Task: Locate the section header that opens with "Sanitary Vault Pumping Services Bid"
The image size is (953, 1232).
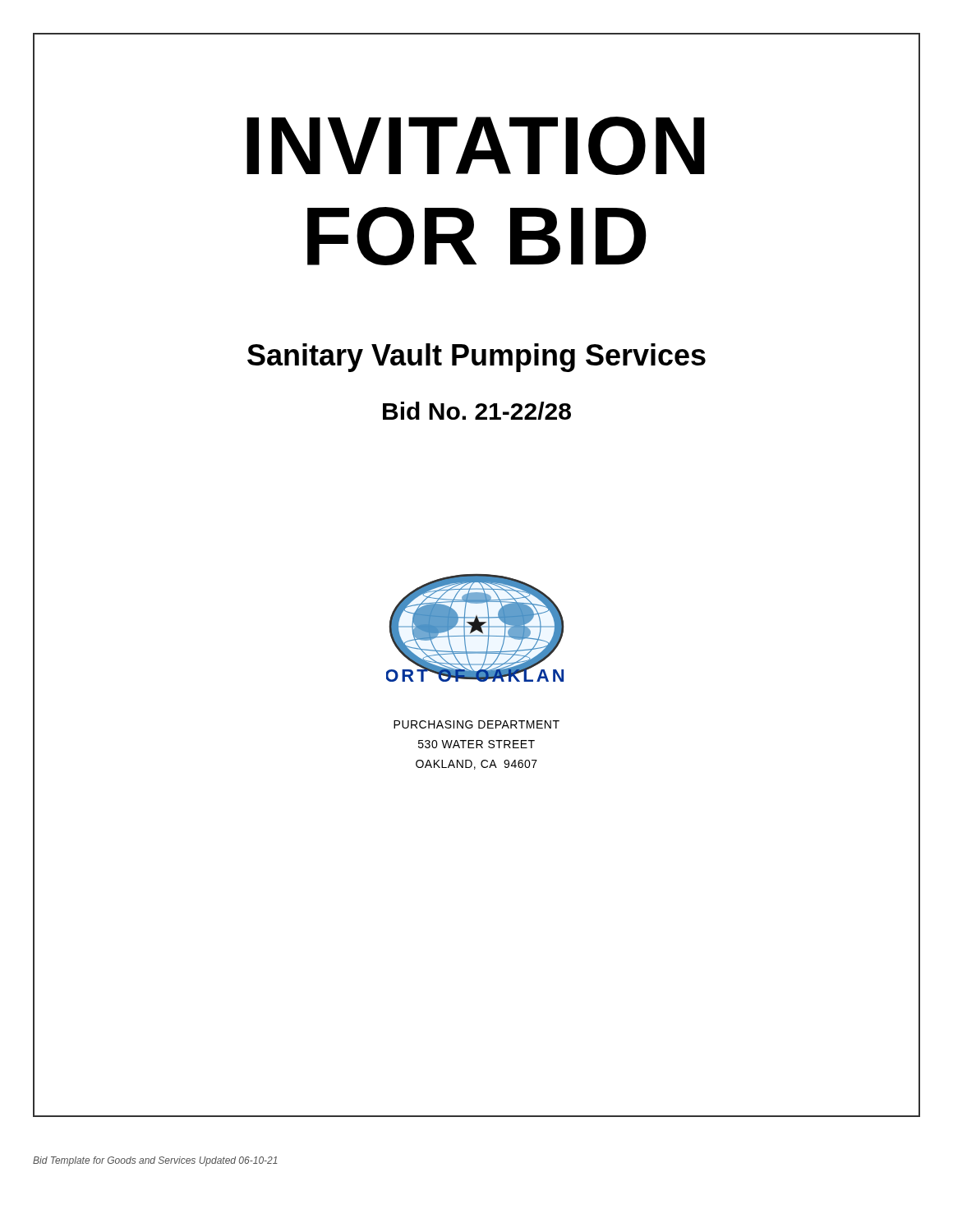Action: [x=476, y=358]
